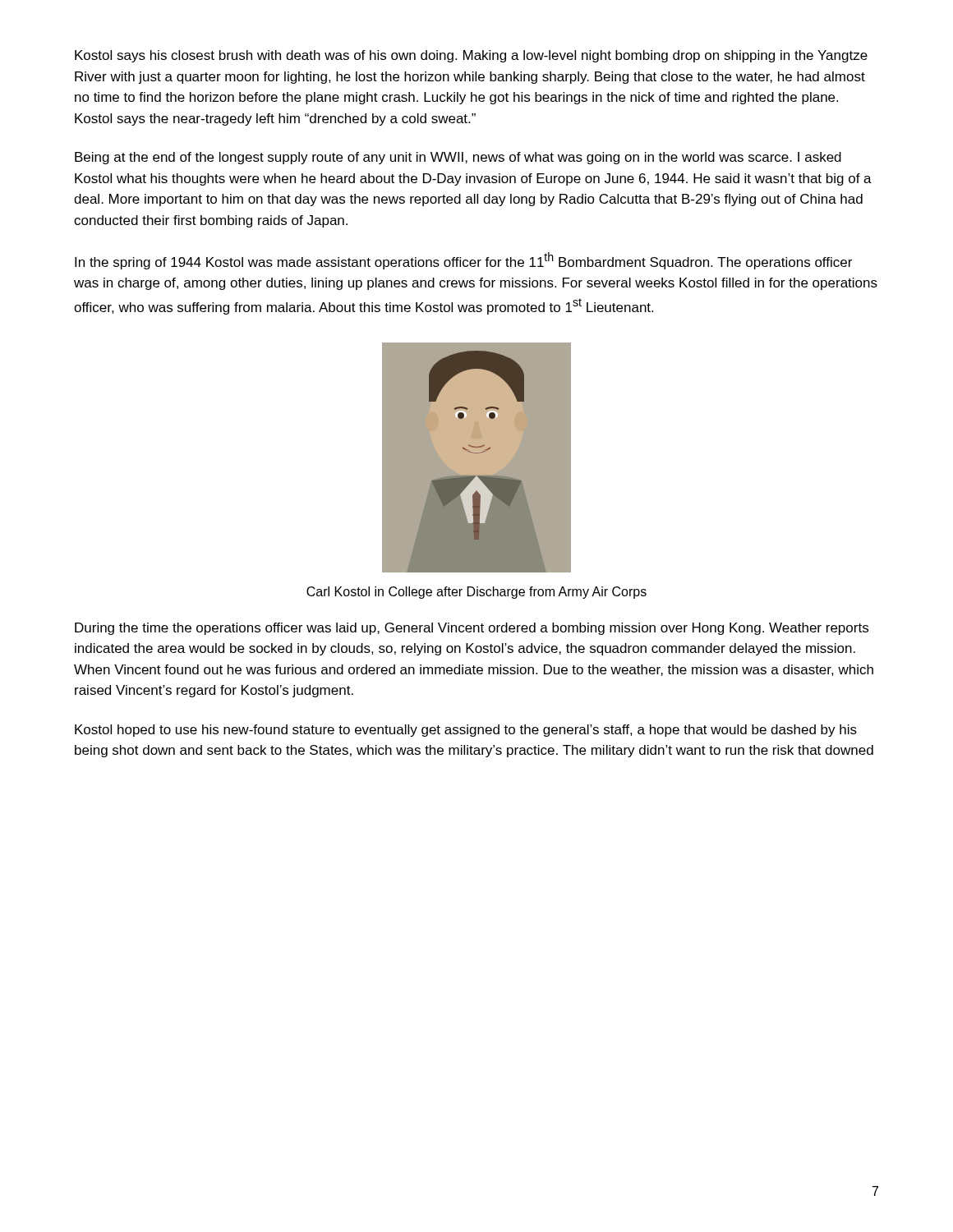The height and width of the screenshot is (1232, 953).
Task: Point to the block beginning "In the spring of"
Action: tap(476, 283)
